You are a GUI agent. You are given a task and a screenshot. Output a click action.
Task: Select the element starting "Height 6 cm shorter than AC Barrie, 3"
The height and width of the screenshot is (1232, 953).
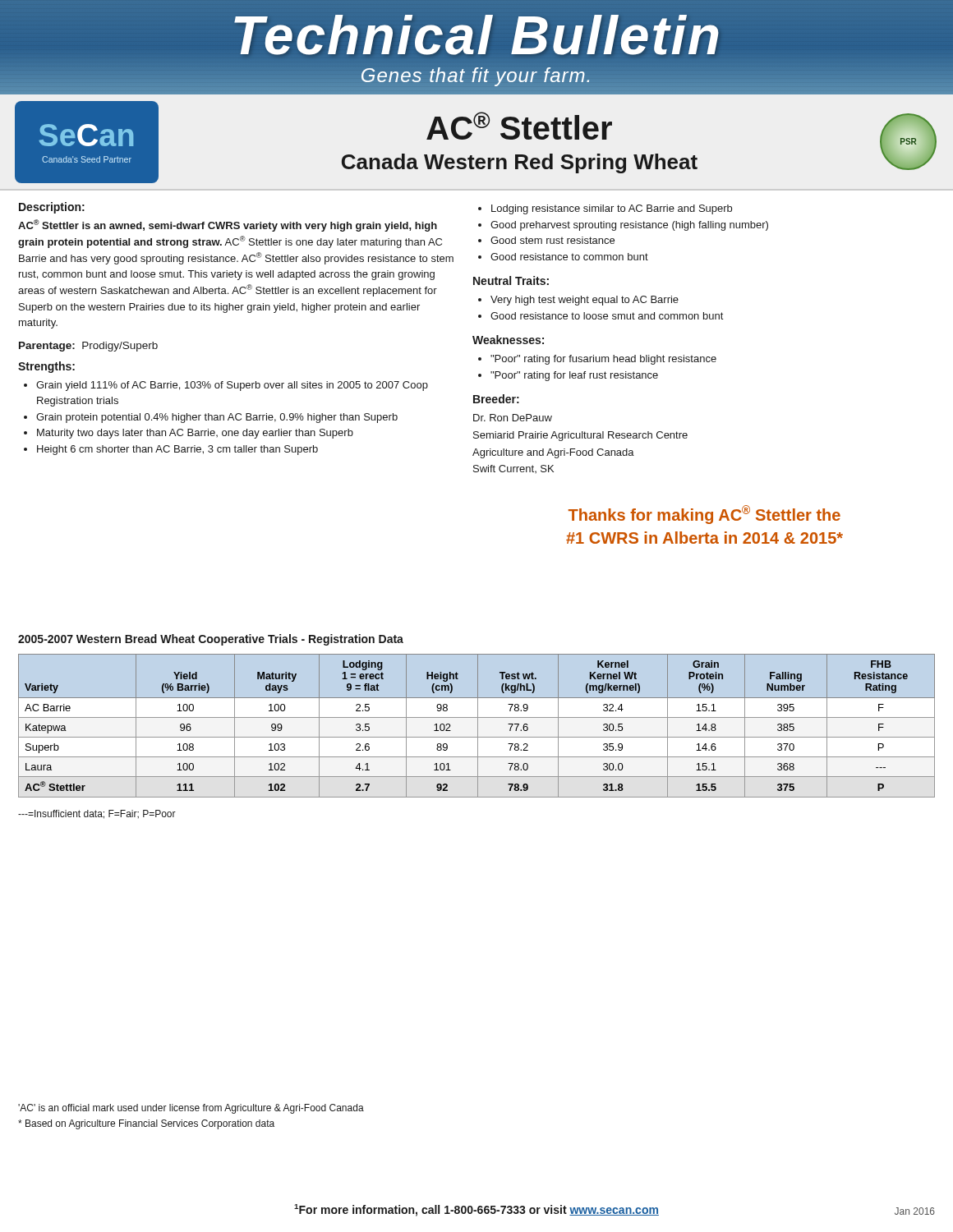[x=177, y=449]
